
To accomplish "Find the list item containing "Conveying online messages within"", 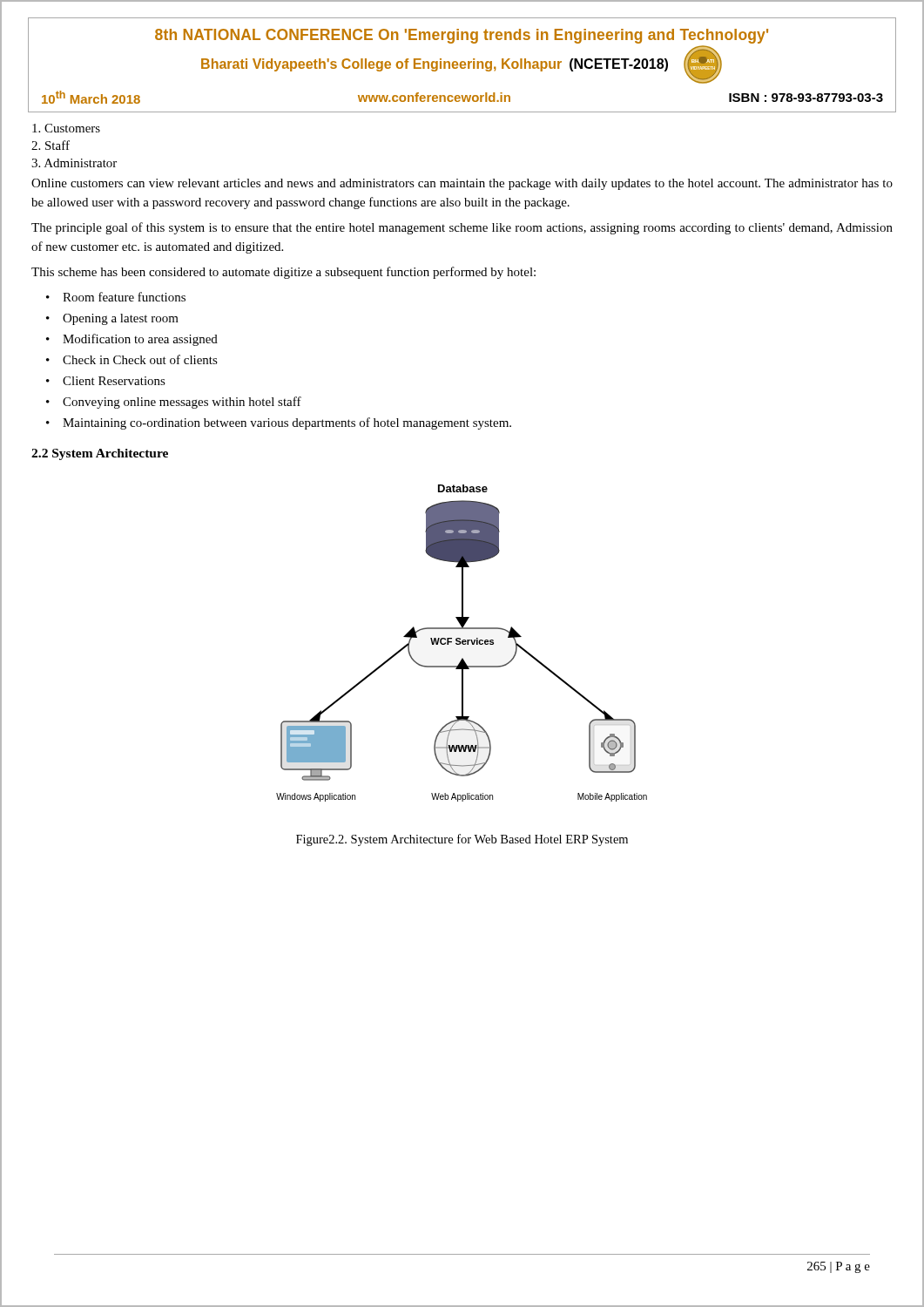I will click(x=182, y=402).
